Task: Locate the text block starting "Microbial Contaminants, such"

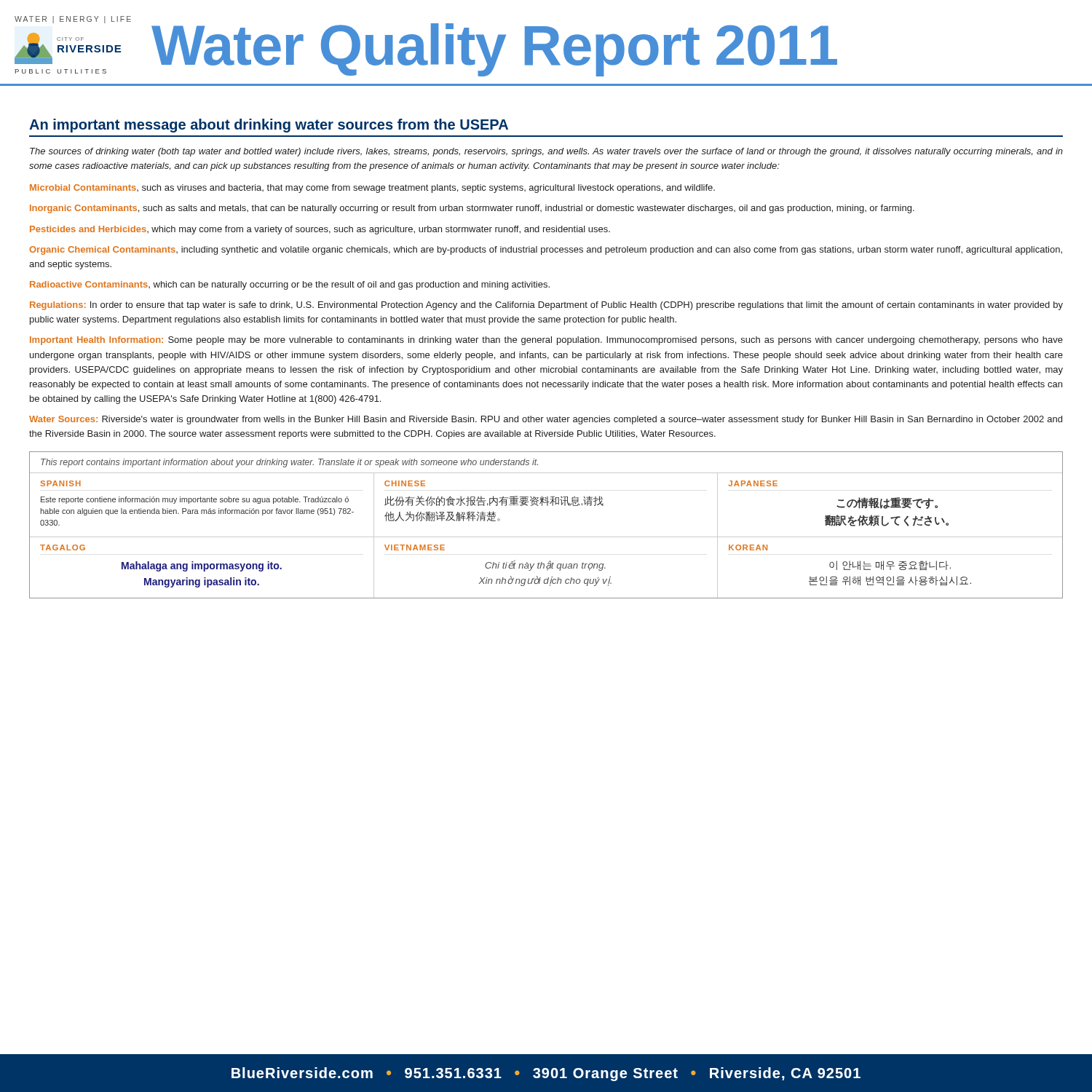Action: [372, 188]
